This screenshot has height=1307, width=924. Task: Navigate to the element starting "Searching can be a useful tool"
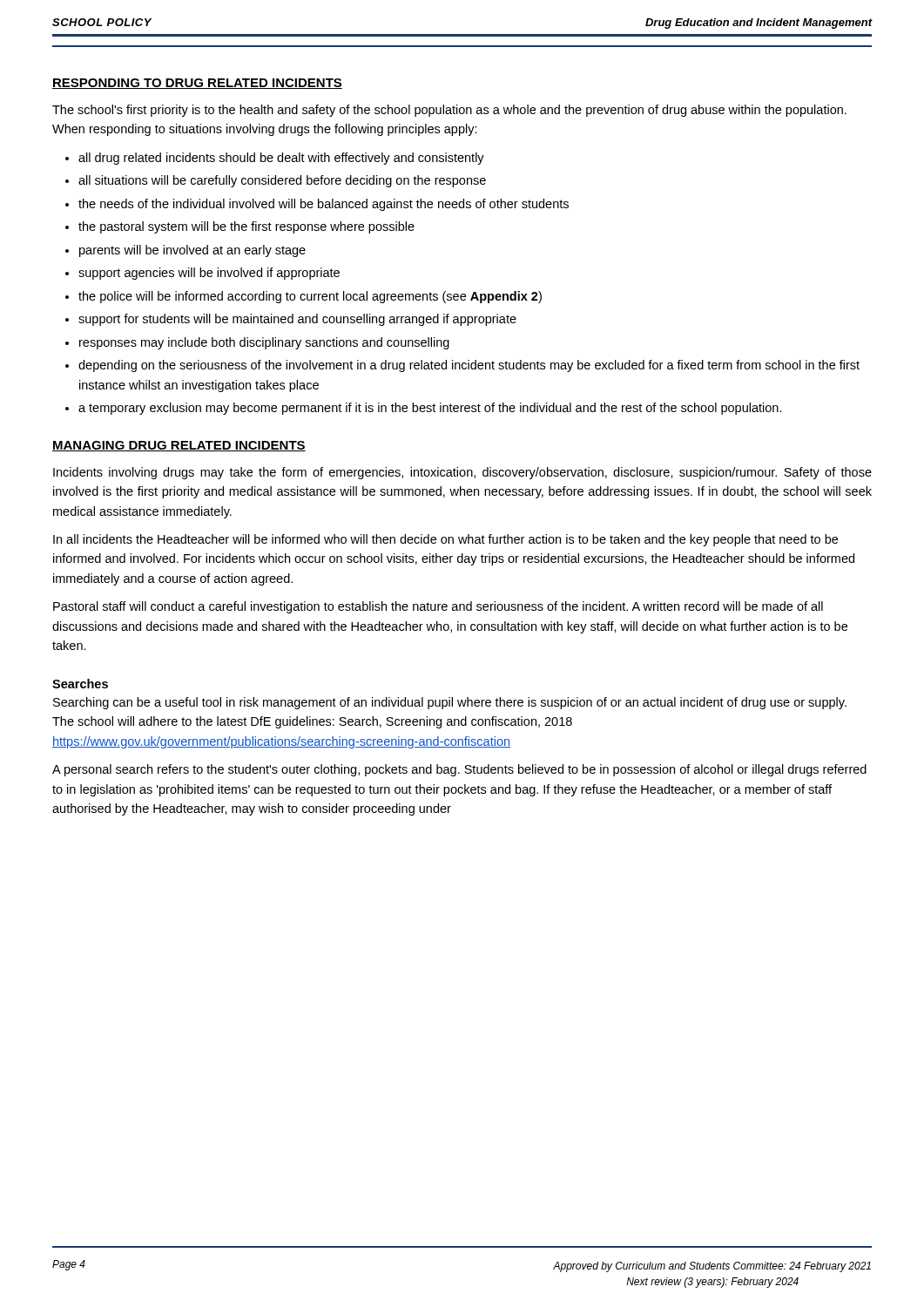450,722
